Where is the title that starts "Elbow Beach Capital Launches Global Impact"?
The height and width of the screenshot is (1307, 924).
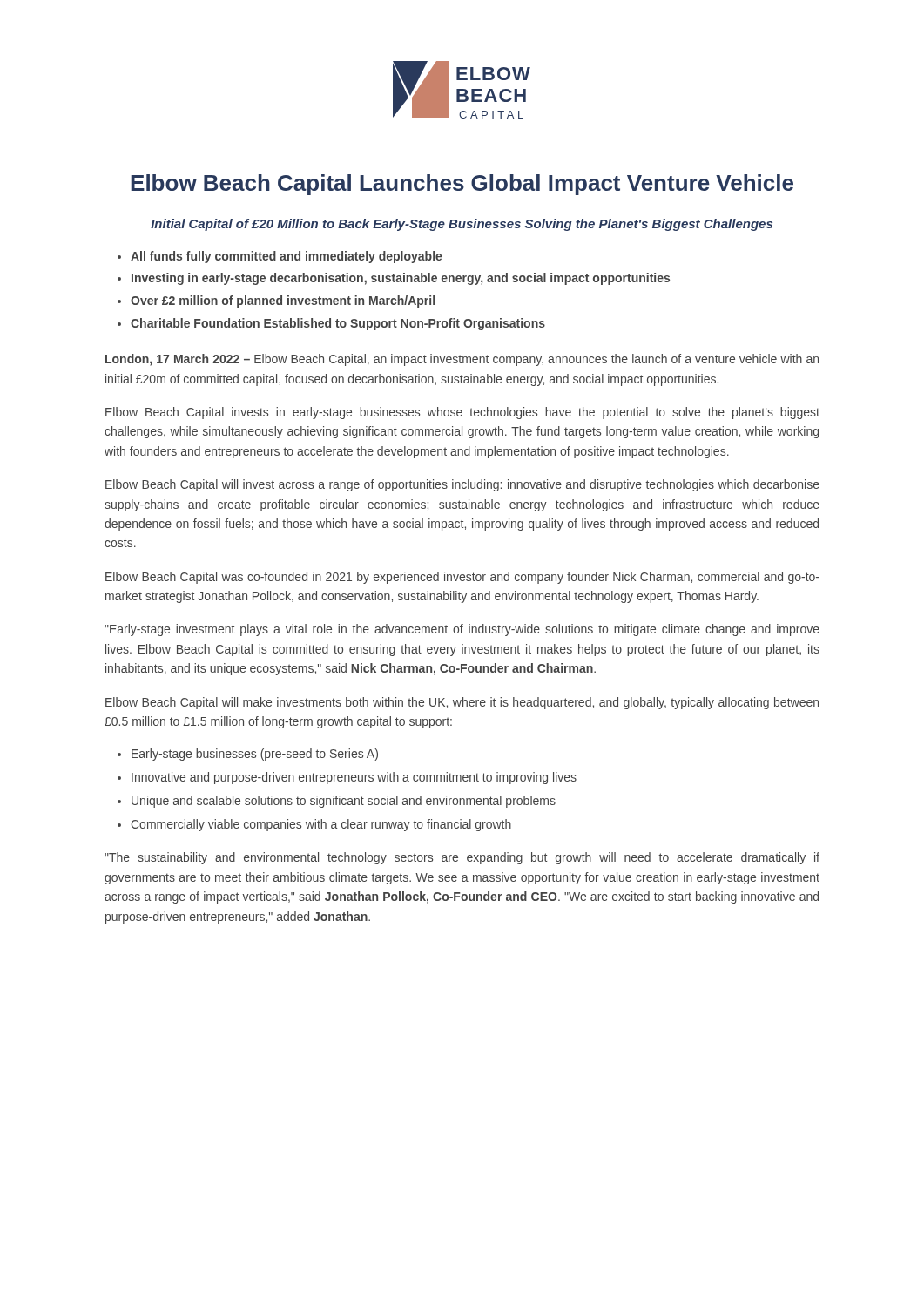click(462, 184)
